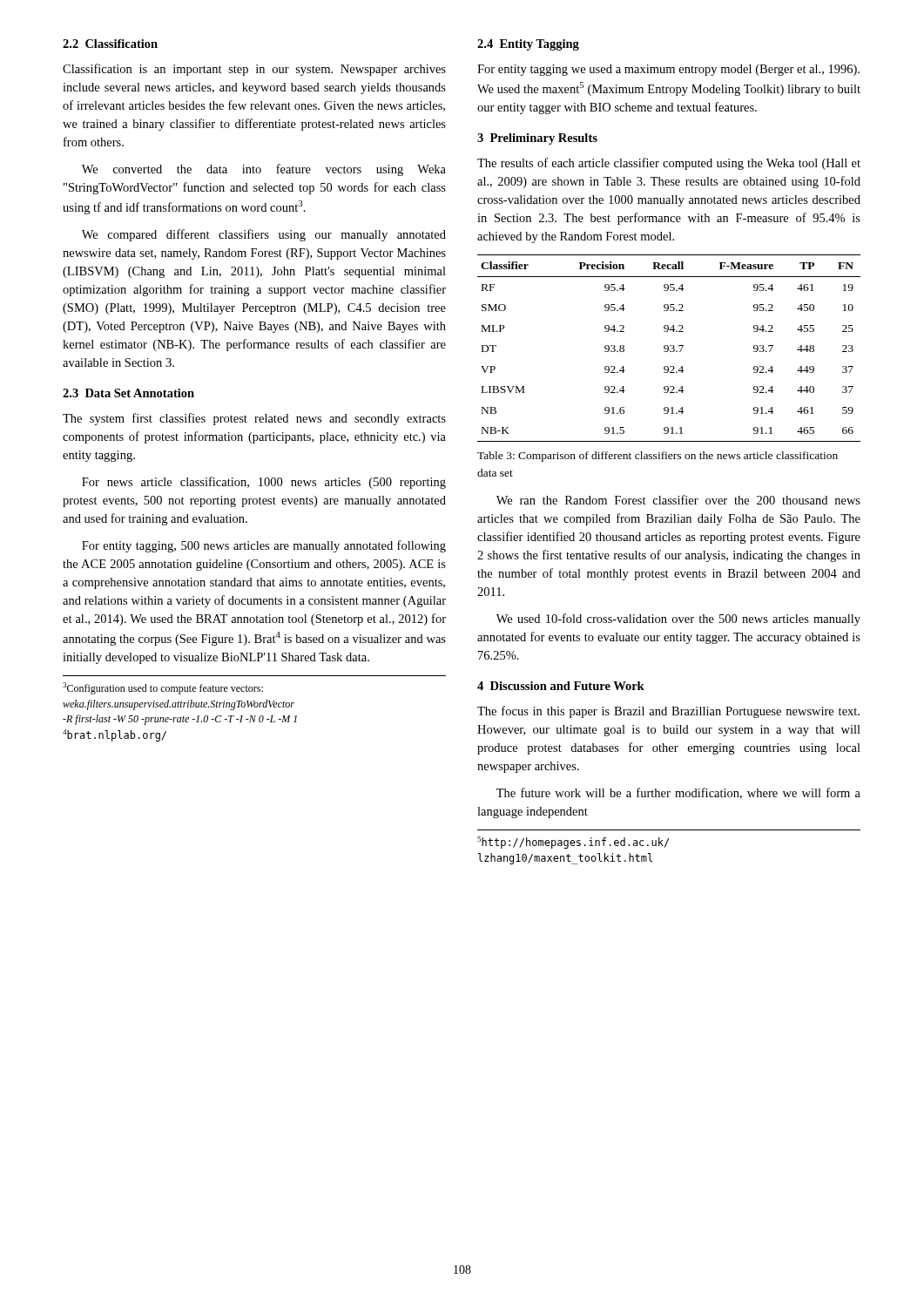The width and height of the screenshot is (924, 1307).
Task: Find the footnote with the text "3Configuration used to compute feature vectors: weka.filters.unsupervised.attribute.StringToWordVector -R"
Action: (254, 712)
